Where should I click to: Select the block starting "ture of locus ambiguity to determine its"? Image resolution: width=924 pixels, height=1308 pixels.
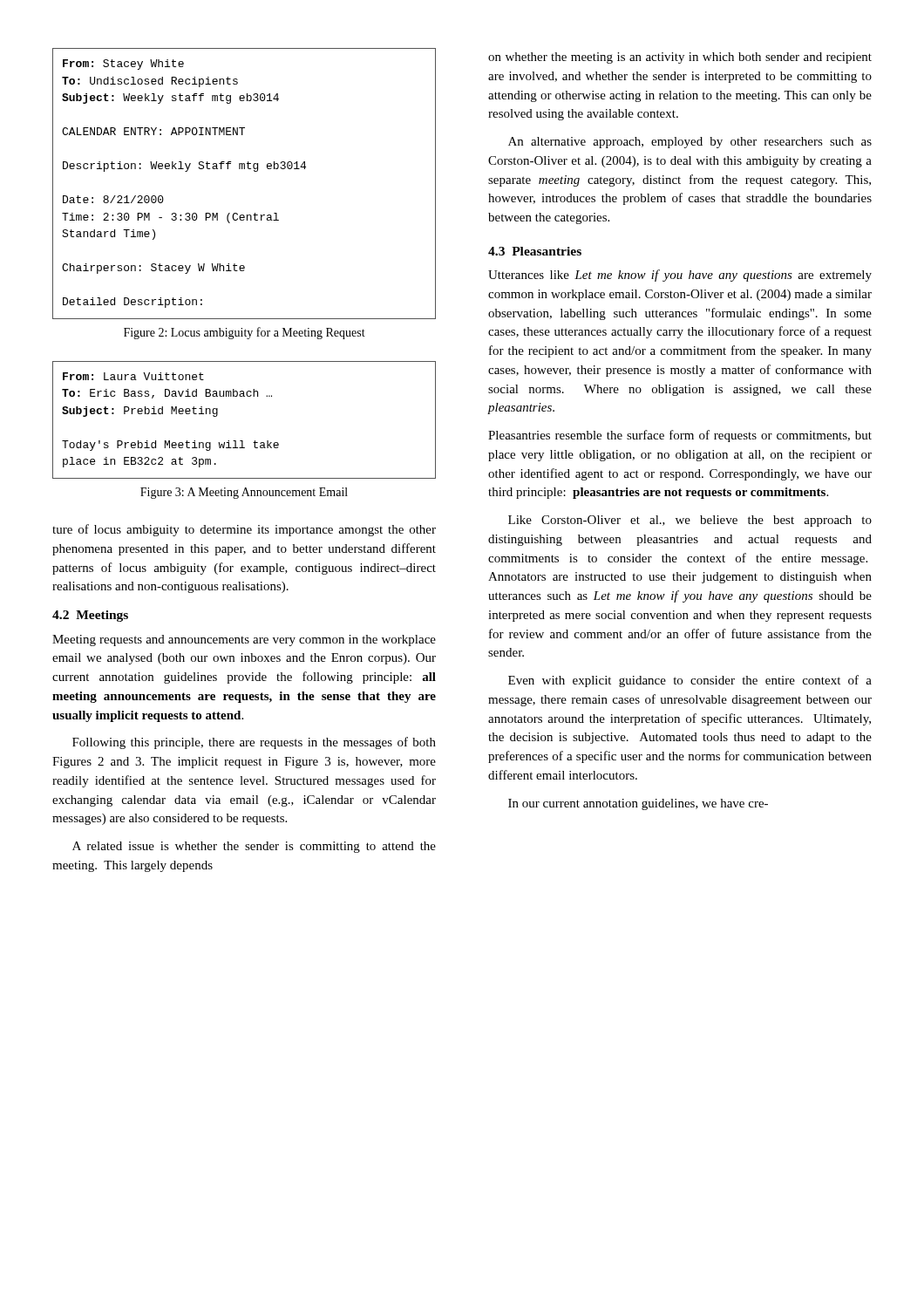tap(244, 559)
